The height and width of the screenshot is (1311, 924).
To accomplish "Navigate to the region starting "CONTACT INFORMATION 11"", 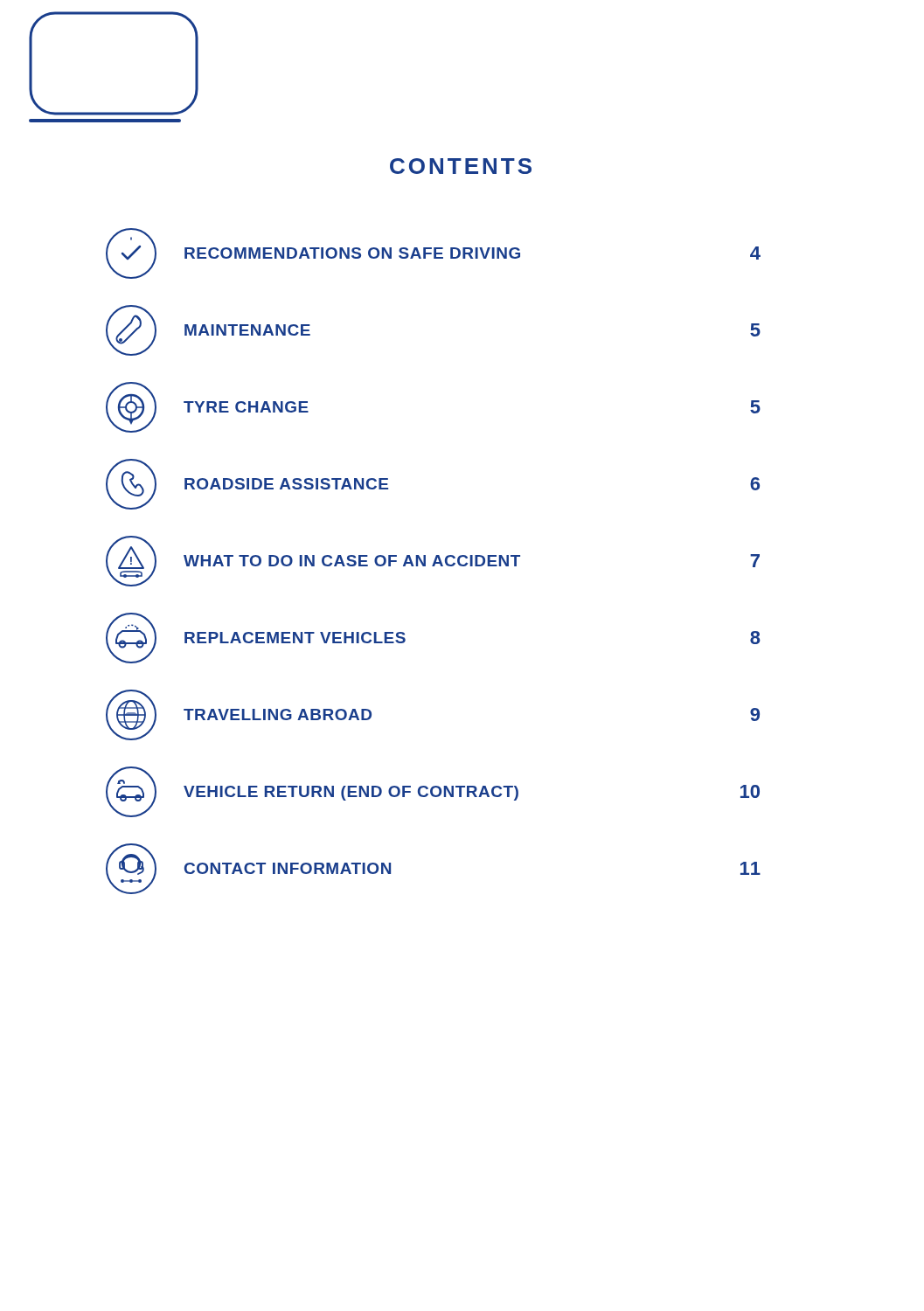I will coord(130,871).
